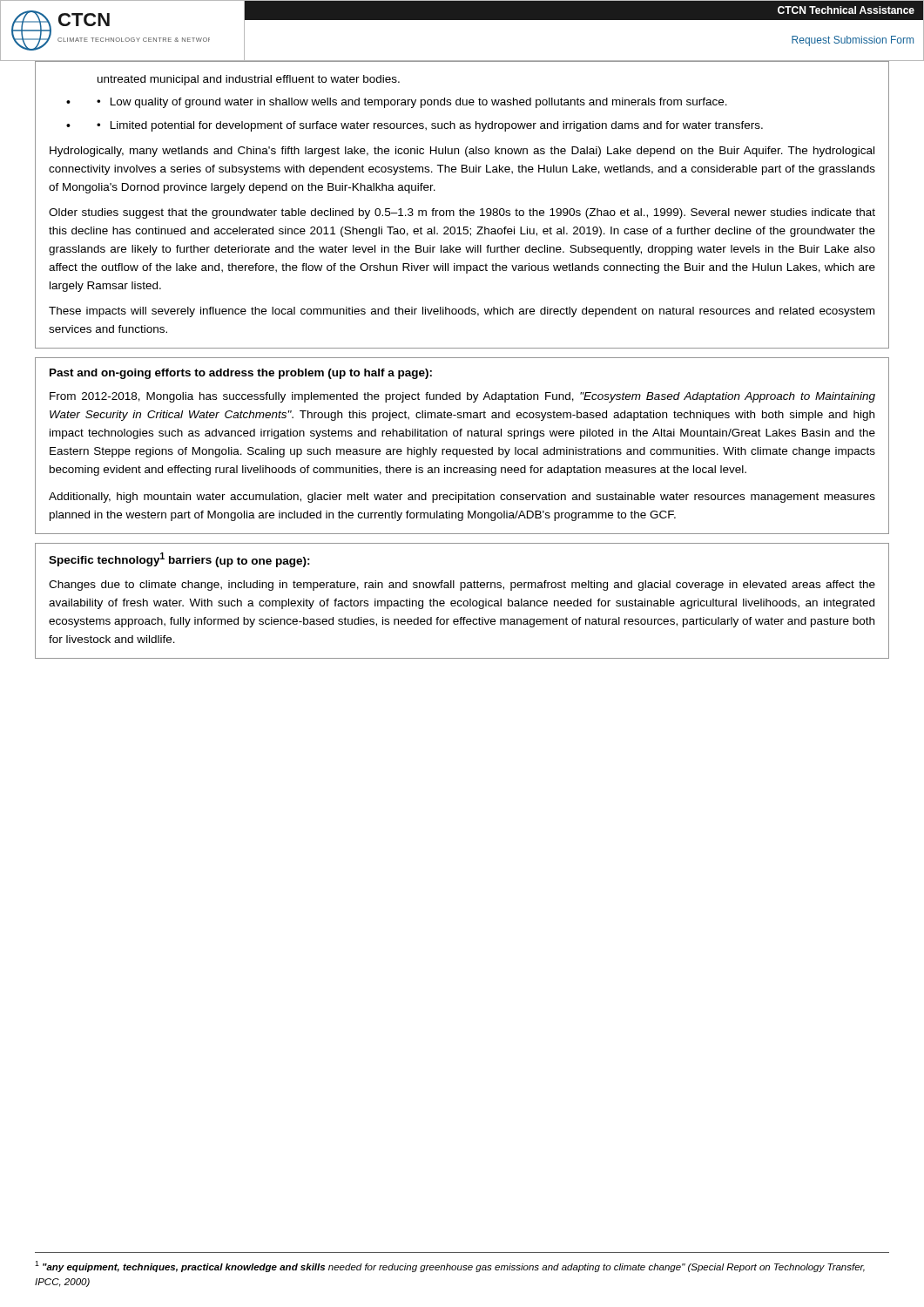Image resolution: width=924 pixels, height=1307 pixels.
Task: Point to the text block starting "• Limited potential for development"
Action: coord(462,126)
